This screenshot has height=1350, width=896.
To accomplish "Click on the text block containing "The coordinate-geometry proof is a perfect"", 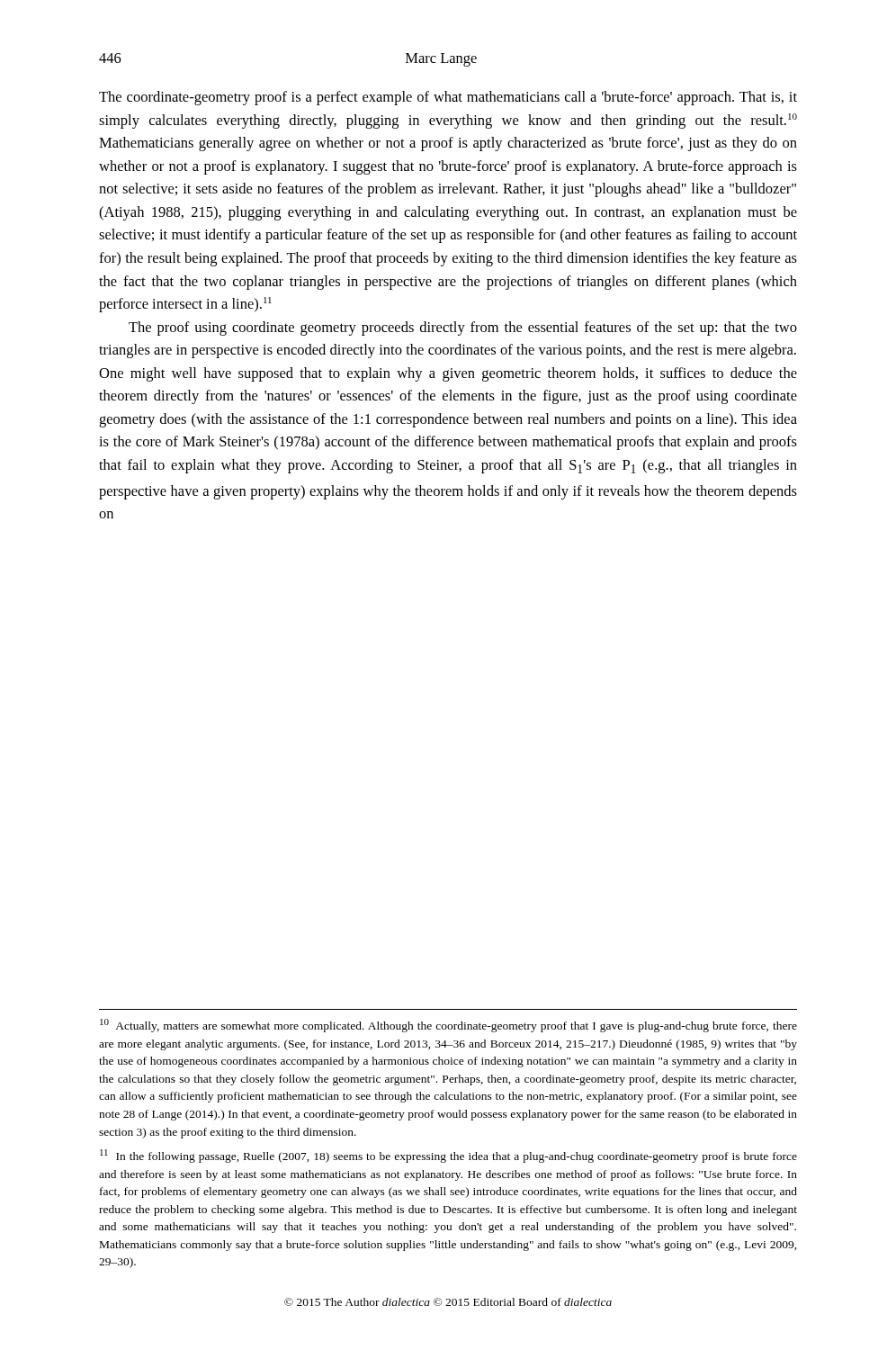I will [448, 201].
